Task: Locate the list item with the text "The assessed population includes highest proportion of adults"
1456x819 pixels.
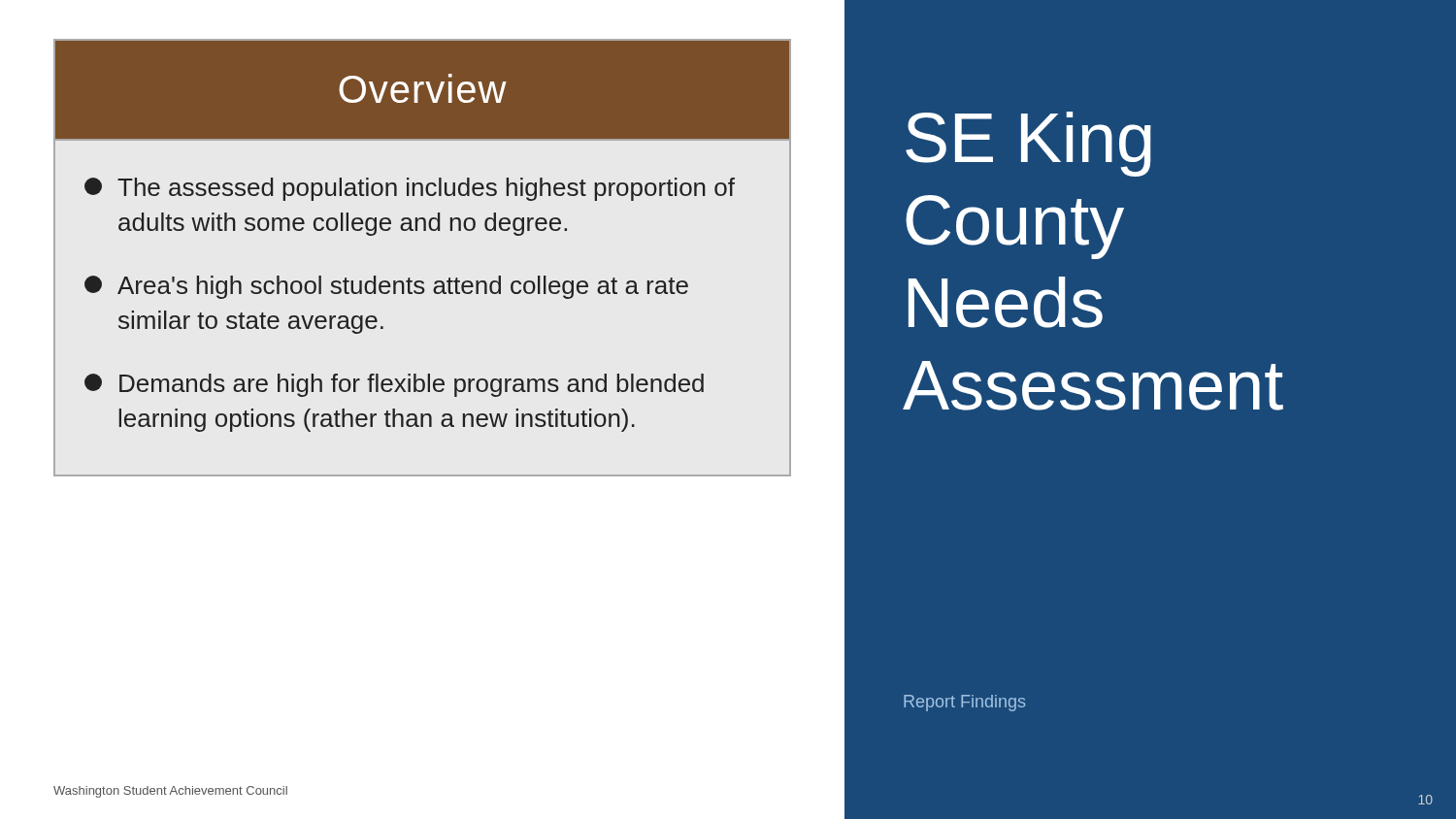Action: pyautogui.click(x=422, y=205)
